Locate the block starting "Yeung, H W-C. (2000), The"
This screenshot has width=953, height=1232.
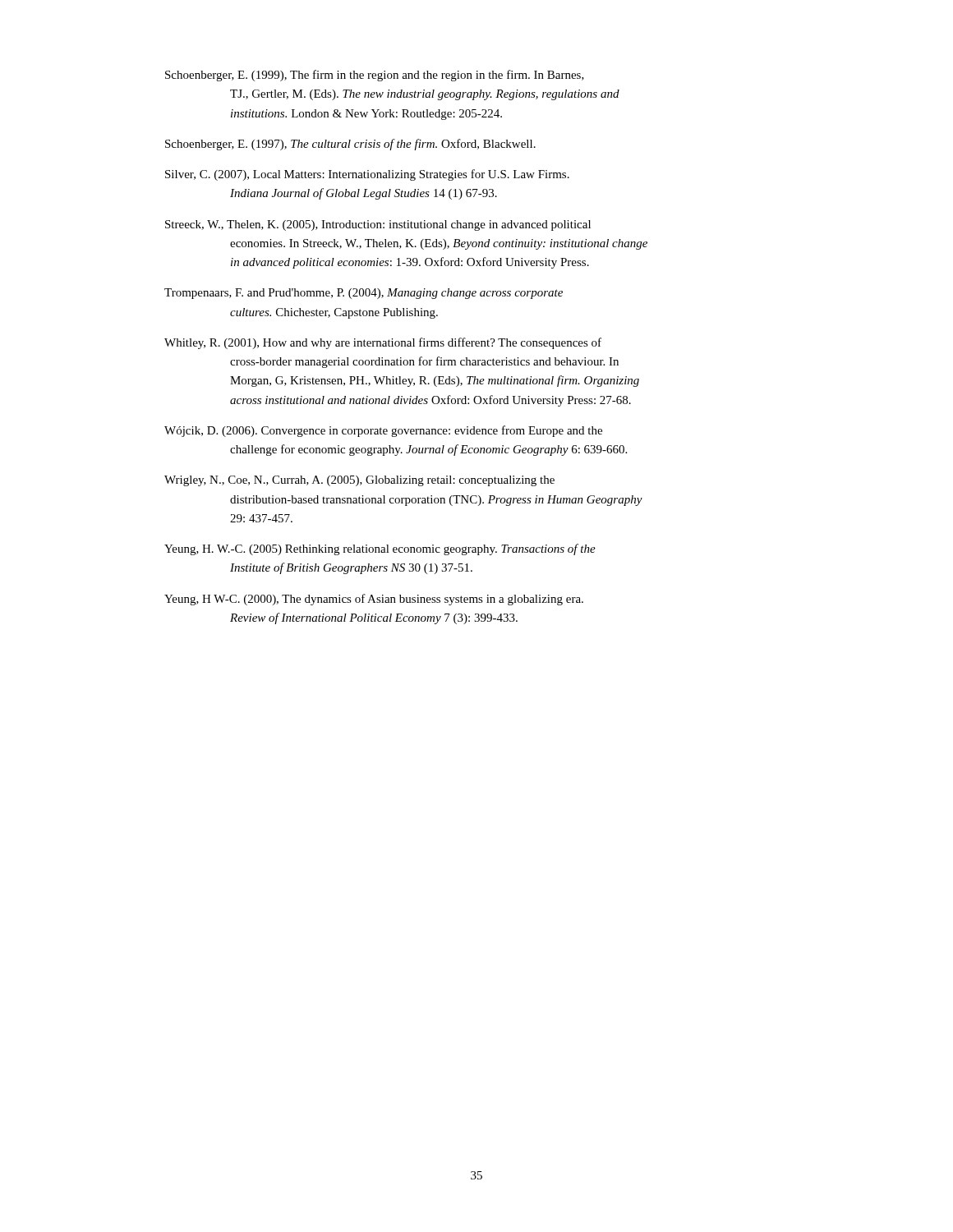(x=485, y=610)
